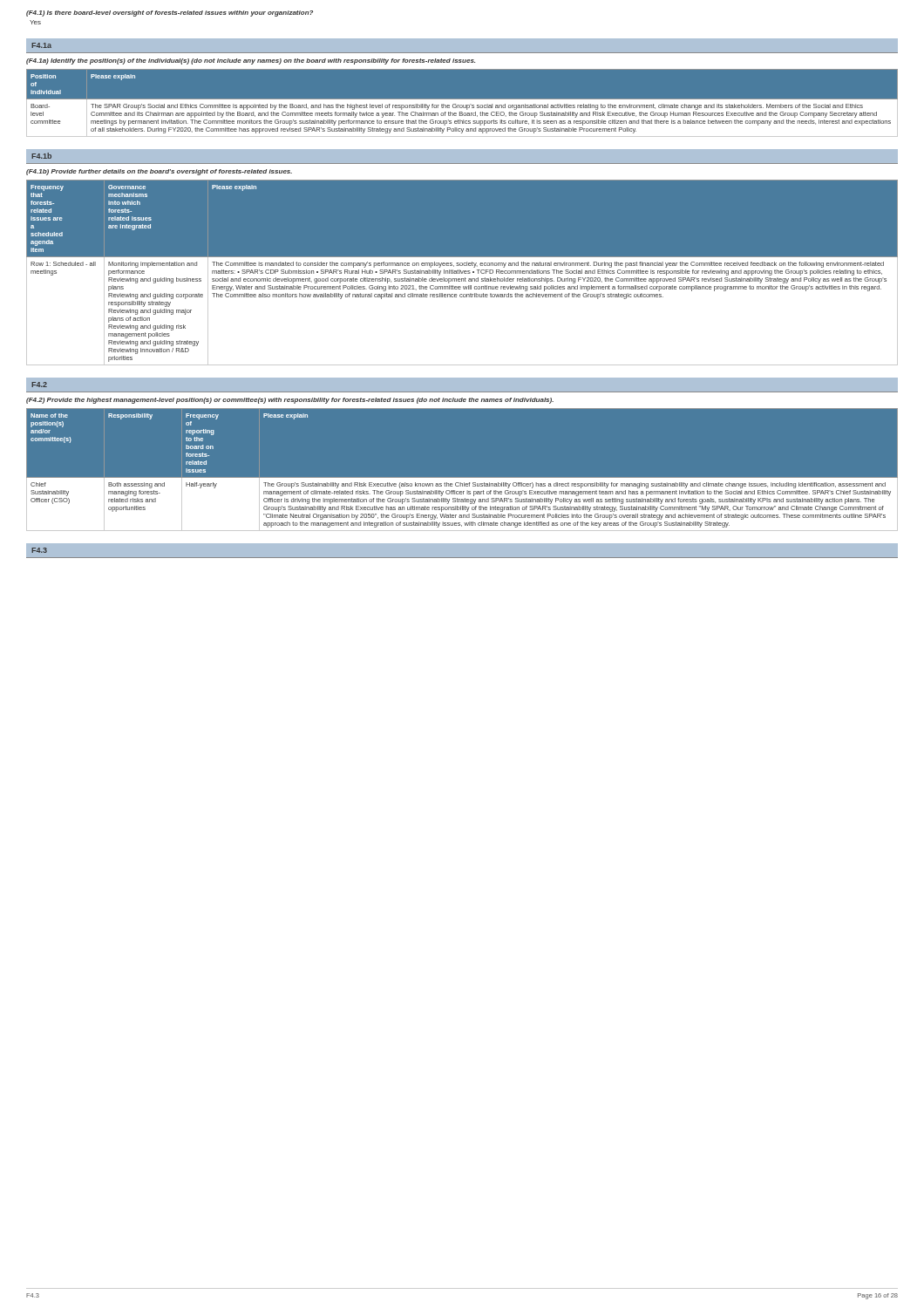Find the region starting "(F4.1) Is there"
This screenshot has height=1308, width=924.
point(170,14)
